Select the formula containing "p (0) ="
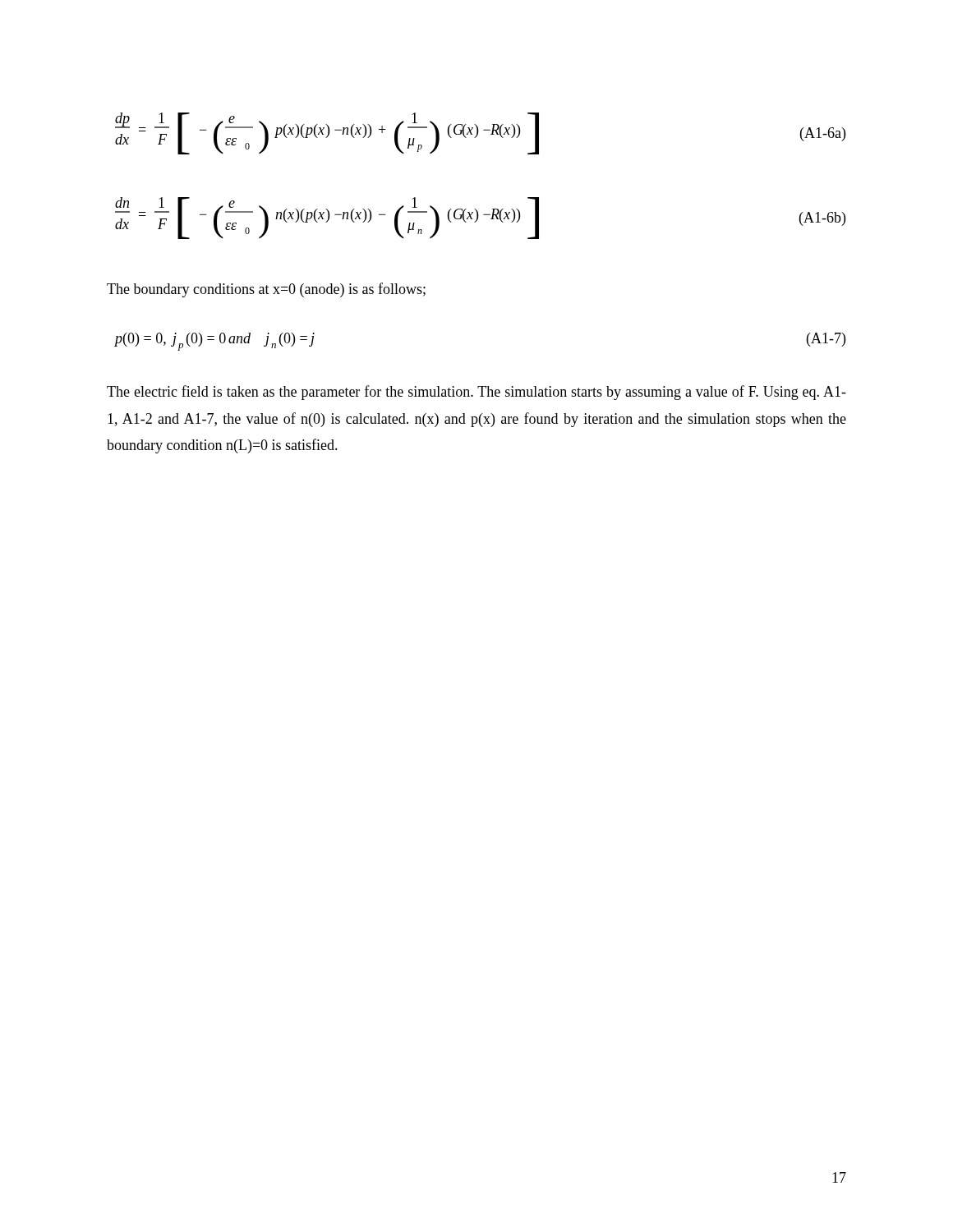This screenshot has height=1232, width=953. (x=224, y=341)
